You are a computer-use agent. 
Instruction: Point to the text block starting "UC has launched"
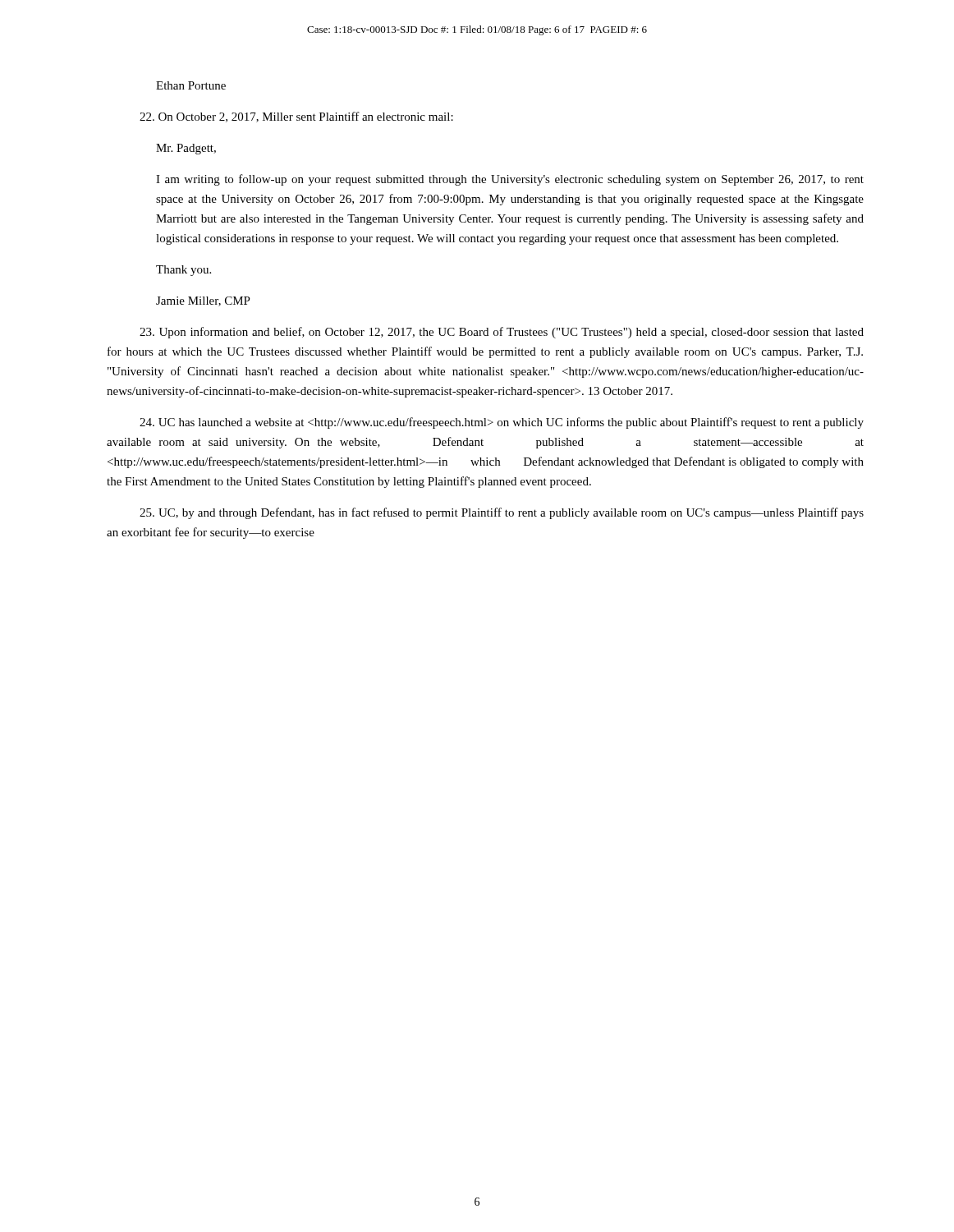click(485, 452)
